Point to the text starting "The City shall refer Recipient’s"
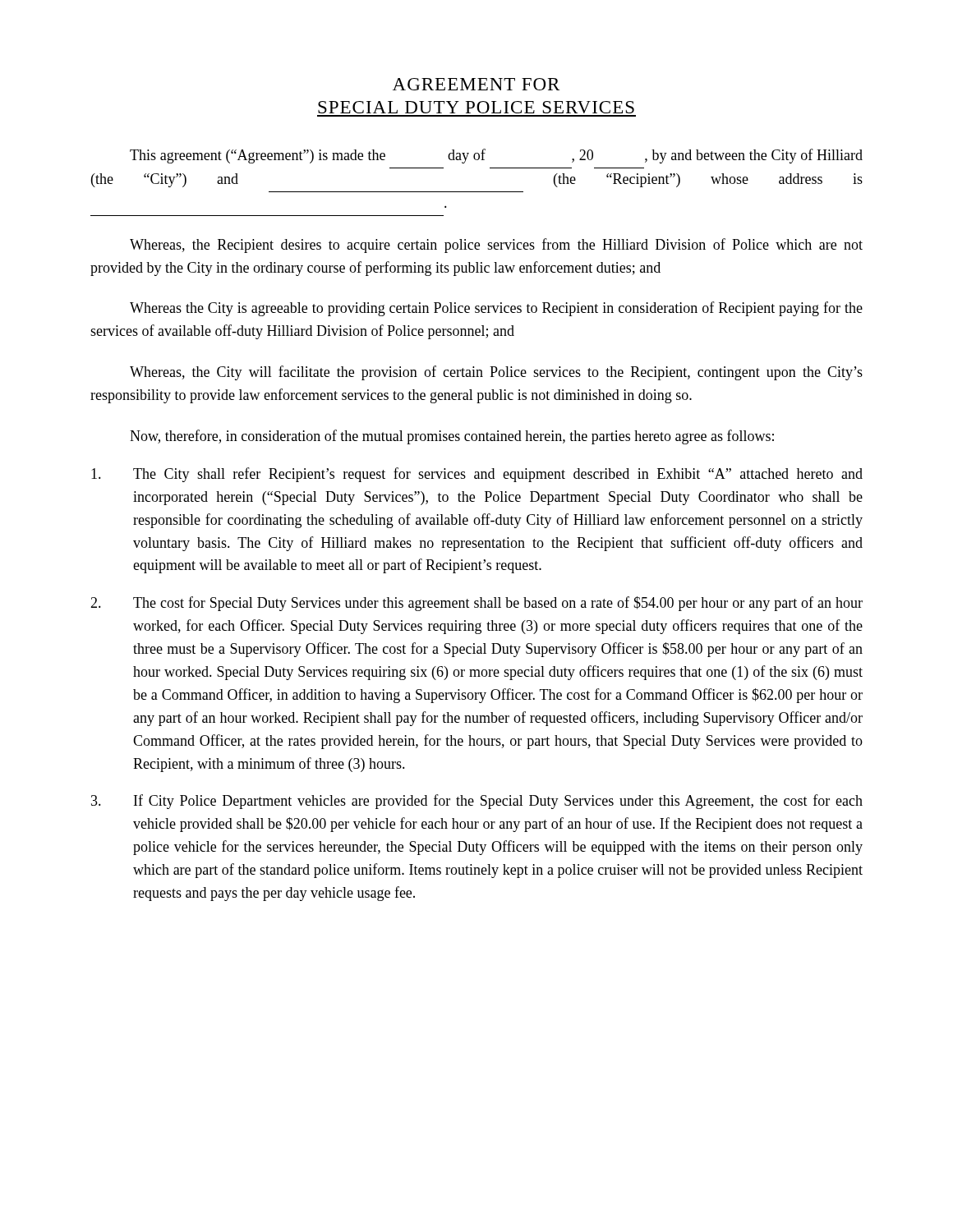Viewport: 953px width, 1232px height. tap(476, 520)
